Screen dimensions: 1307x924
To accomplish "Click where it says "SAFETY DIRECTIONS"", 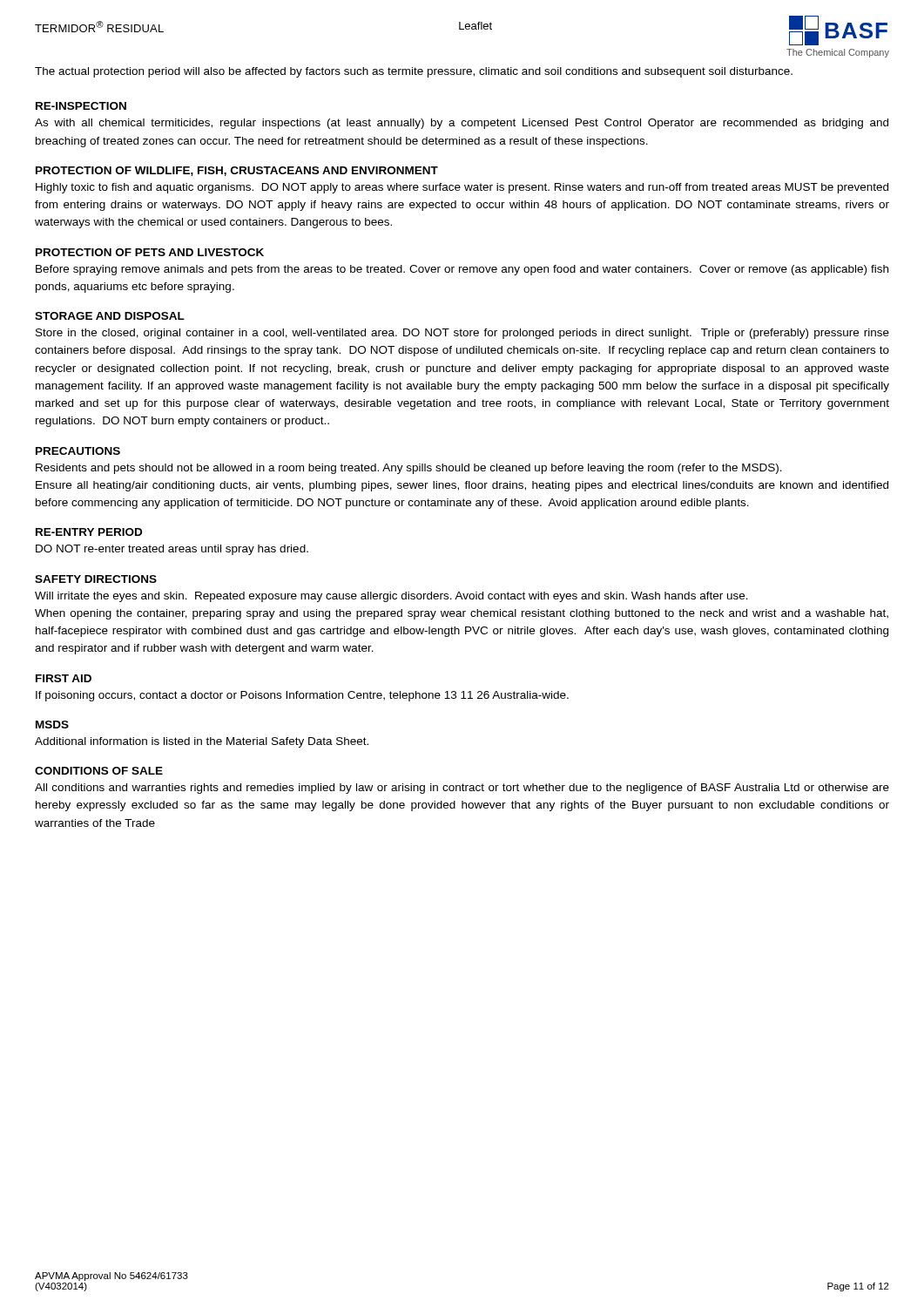I will tap(96, 579).
